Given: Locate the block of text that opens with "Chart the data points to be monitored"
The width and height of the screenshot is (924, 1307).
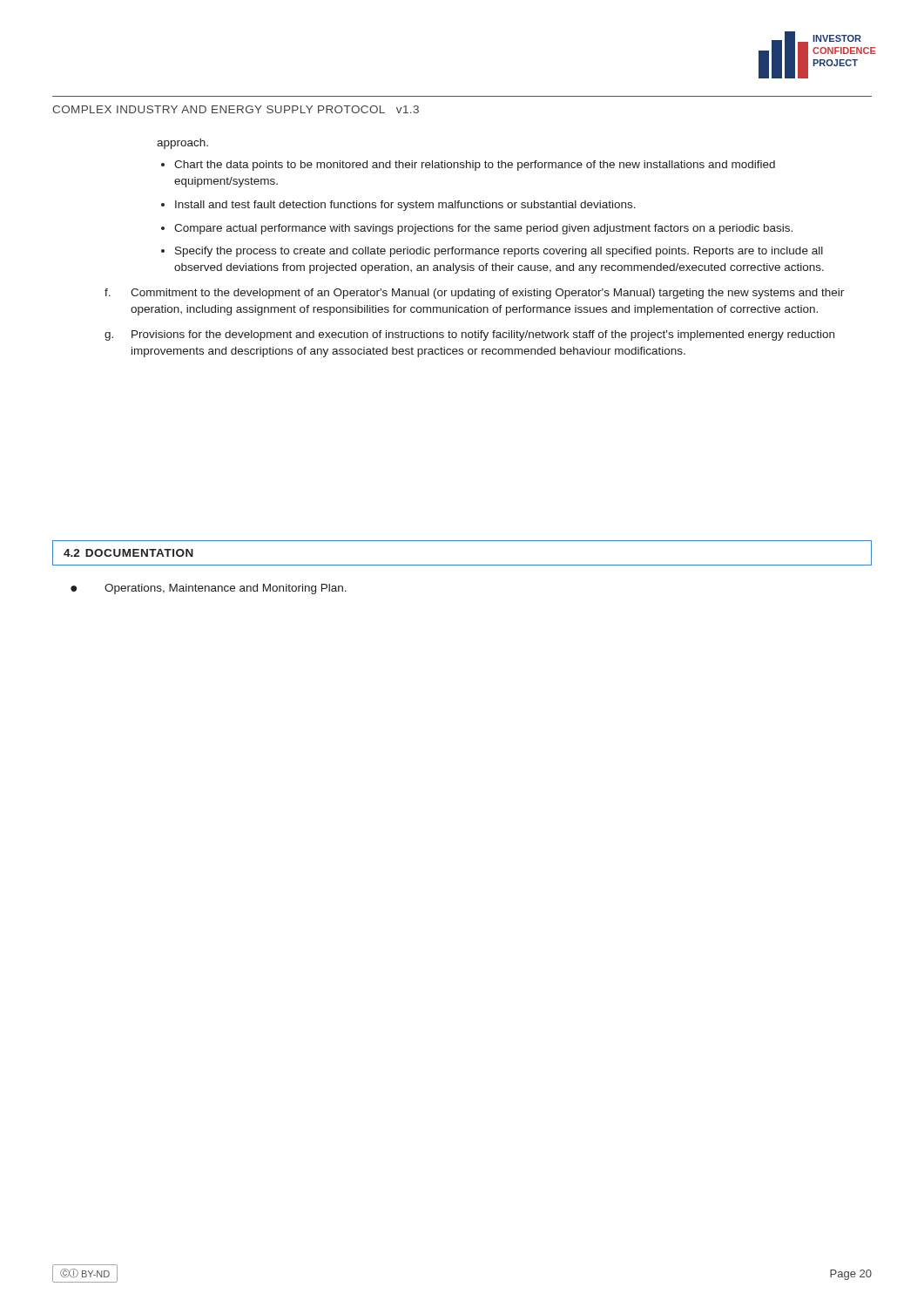Looking at the screenshot, I should pyautogui.click(x=475, y=172).
